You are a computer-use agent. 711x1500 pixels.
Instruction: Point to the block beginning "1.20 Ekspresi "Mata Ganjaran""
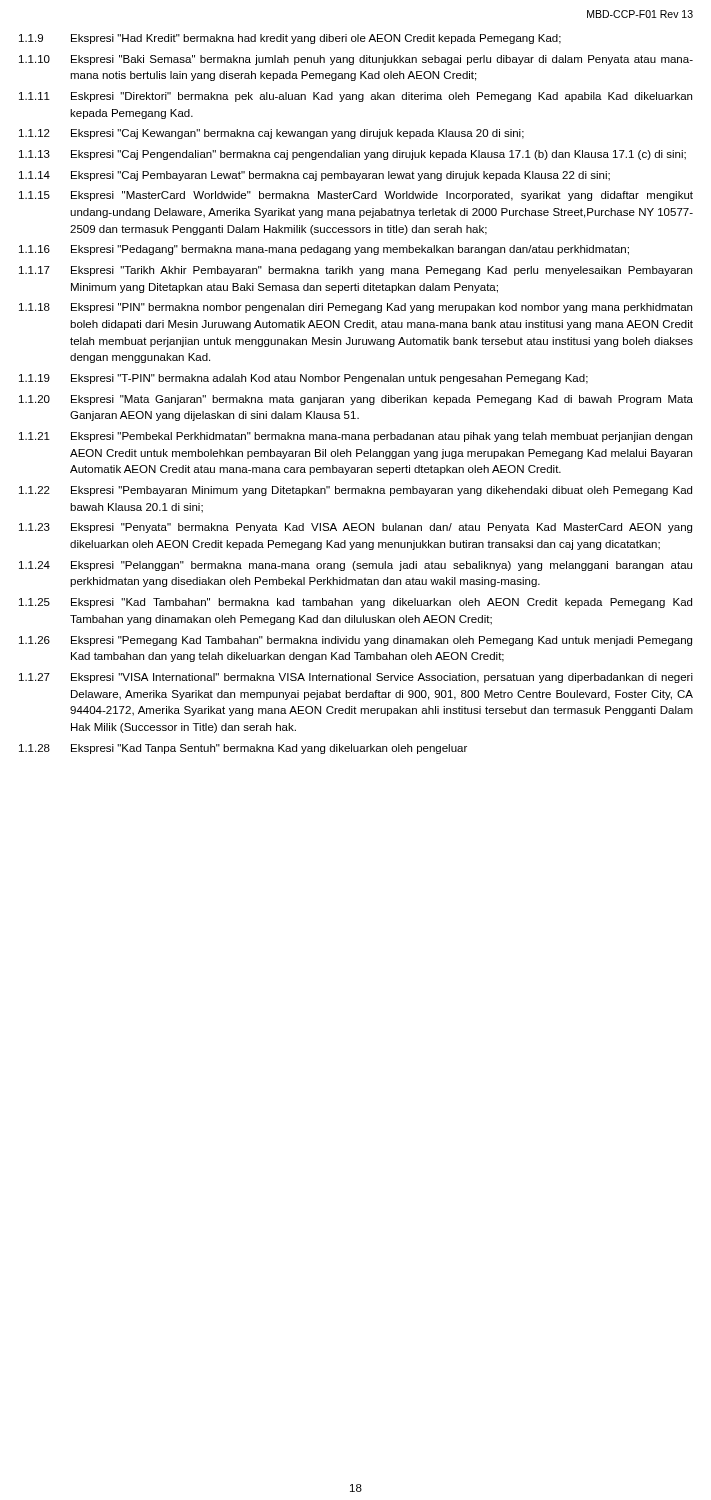point(356,407)
